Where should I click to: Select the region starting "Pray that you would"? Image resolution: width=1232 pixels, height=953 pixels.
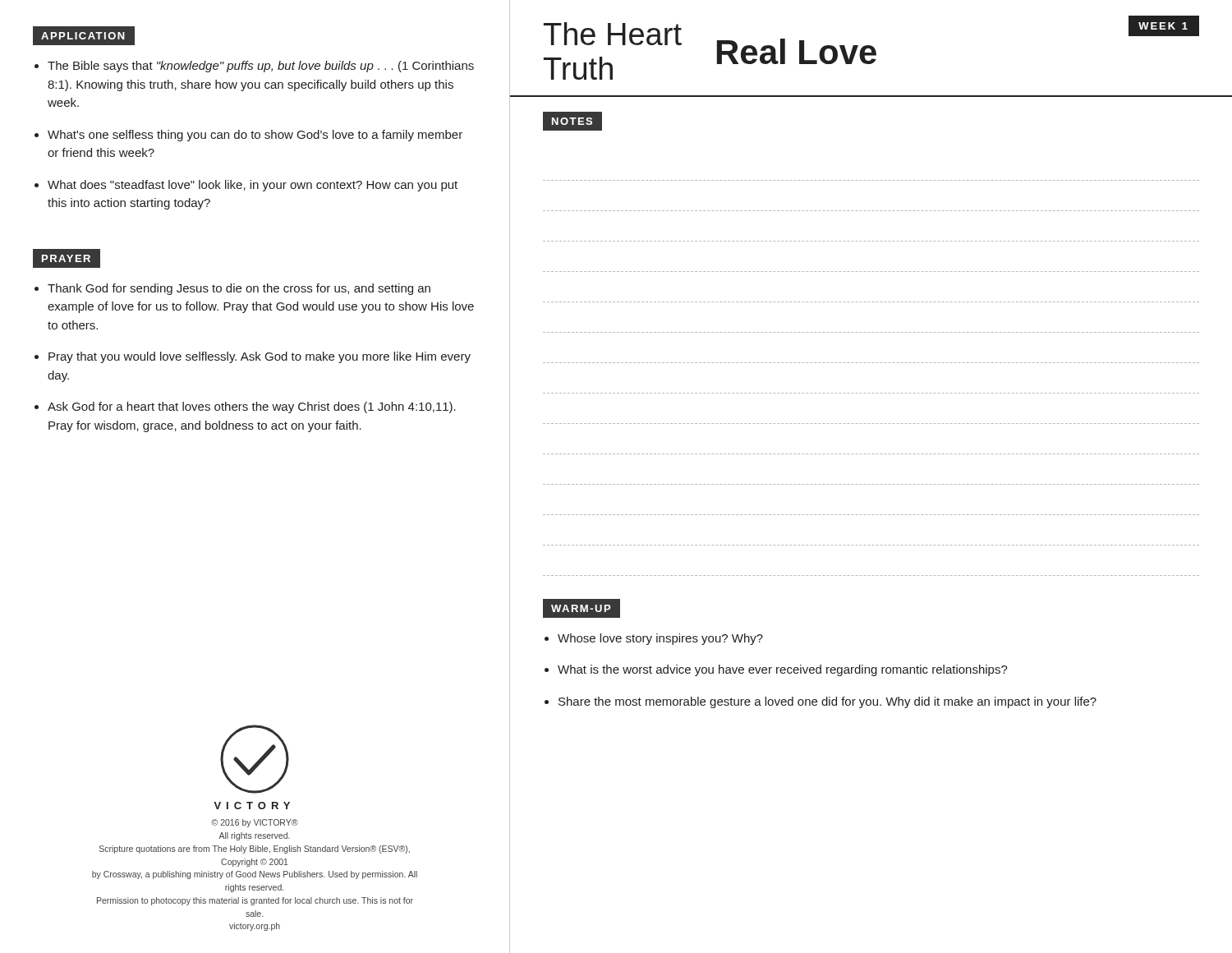(259, 365)
